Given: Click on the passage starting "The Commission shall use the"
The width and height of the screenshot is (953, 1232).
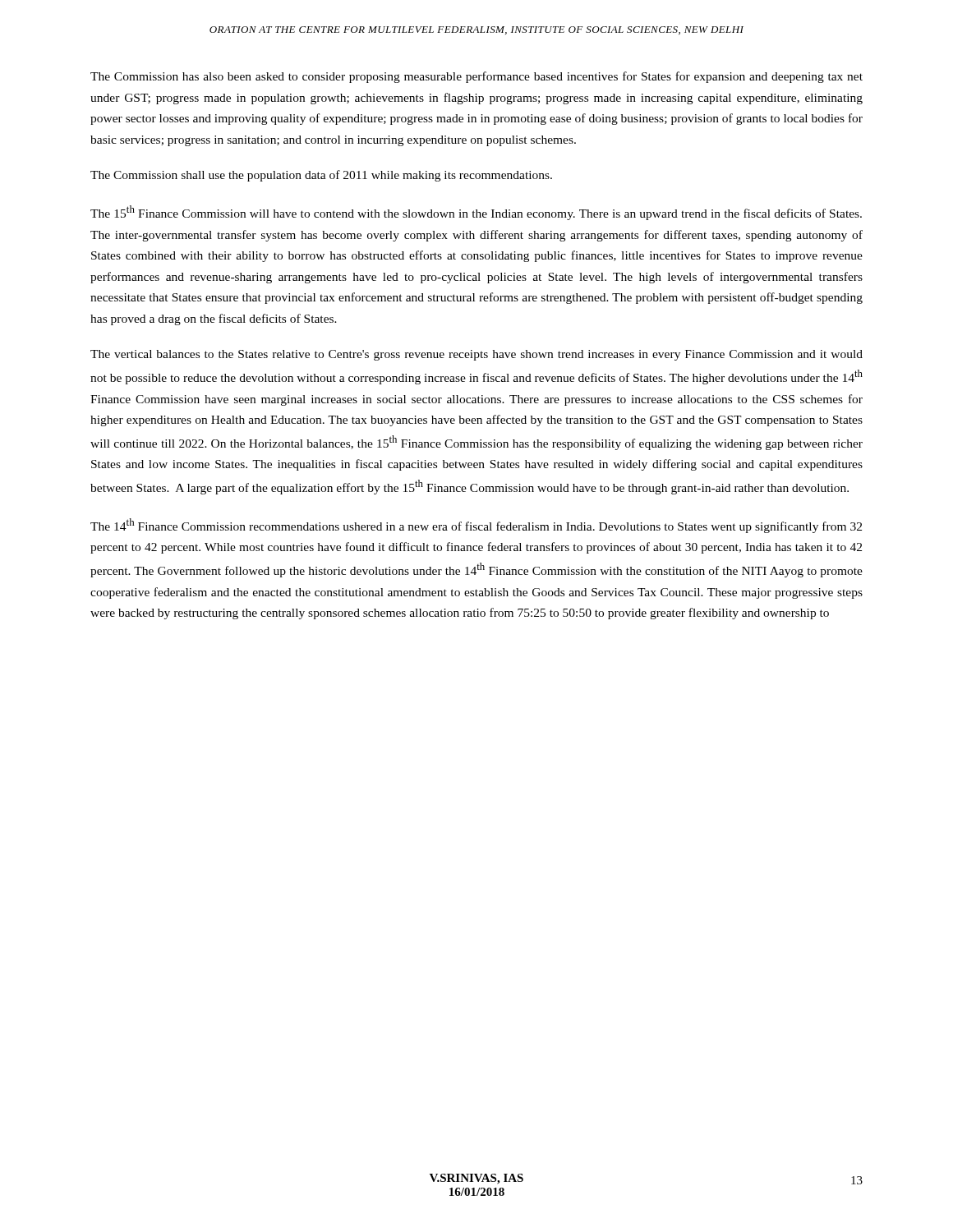Looking at the screenshot, I should [322, 175].
